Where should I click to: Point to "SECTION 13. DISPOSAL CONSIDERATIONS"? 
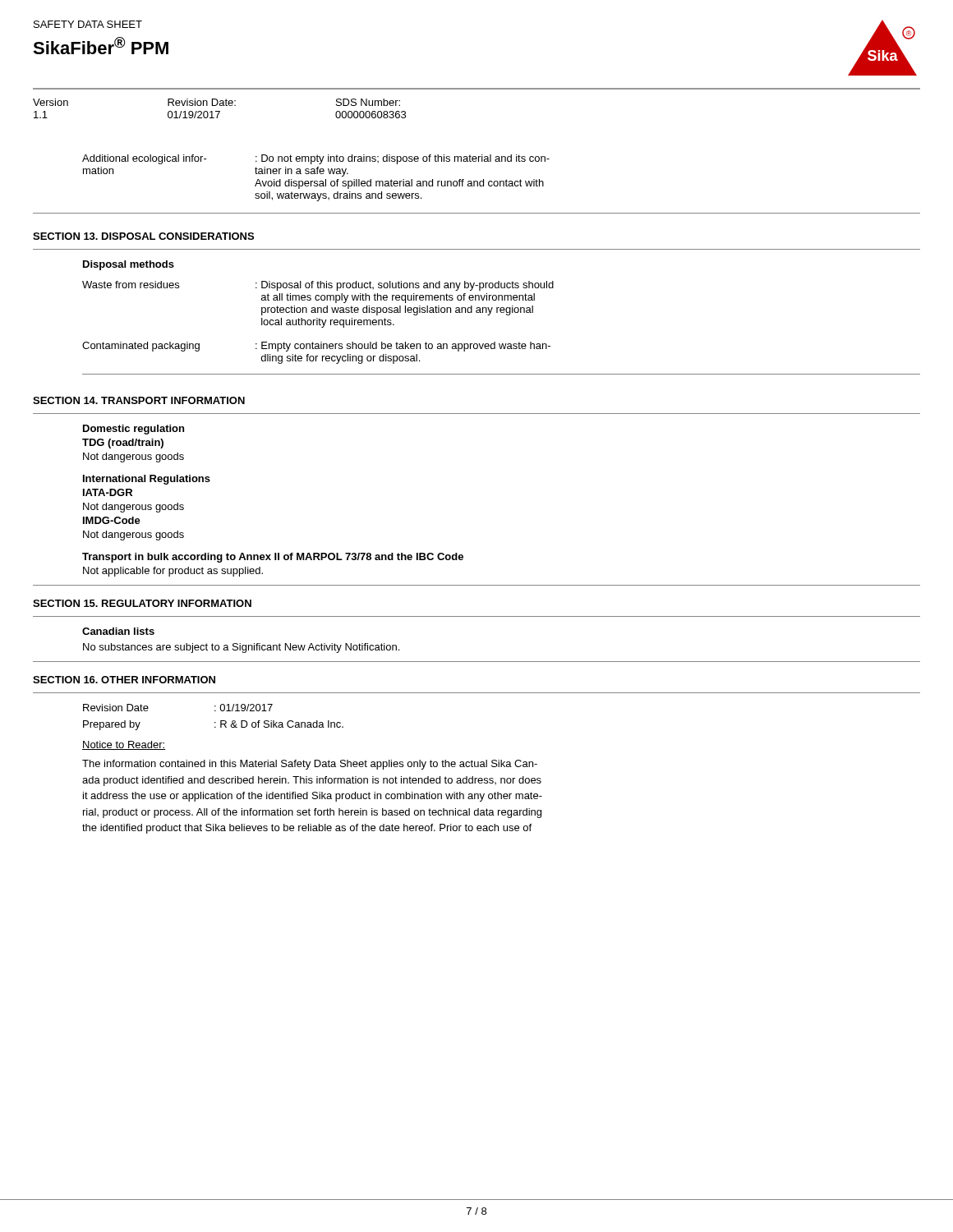(144, 236)
